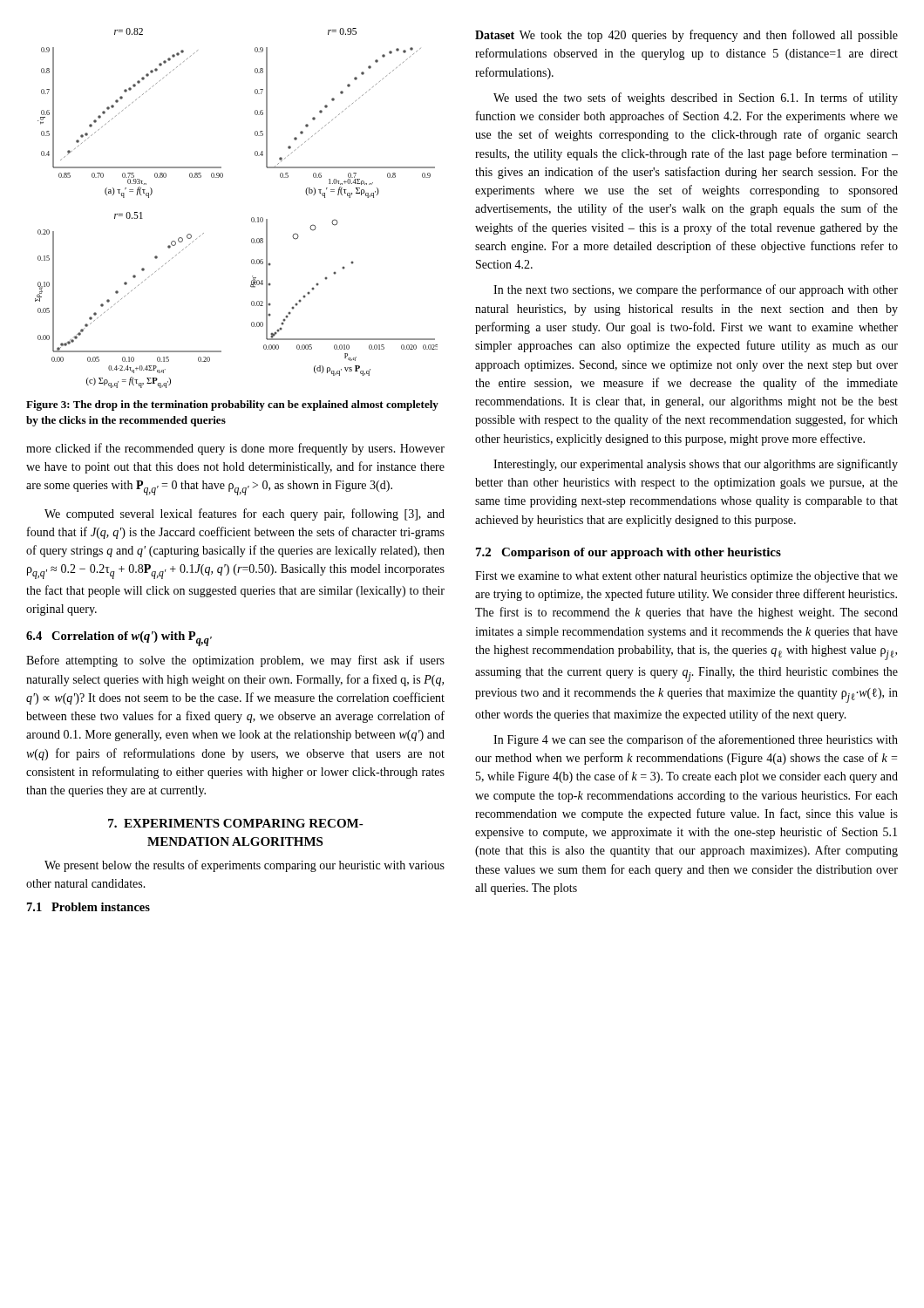This screenshot has width=924, height=1308.
Task: Find the text block containing "We present below the results"
Action: click(x=235, y=874)
